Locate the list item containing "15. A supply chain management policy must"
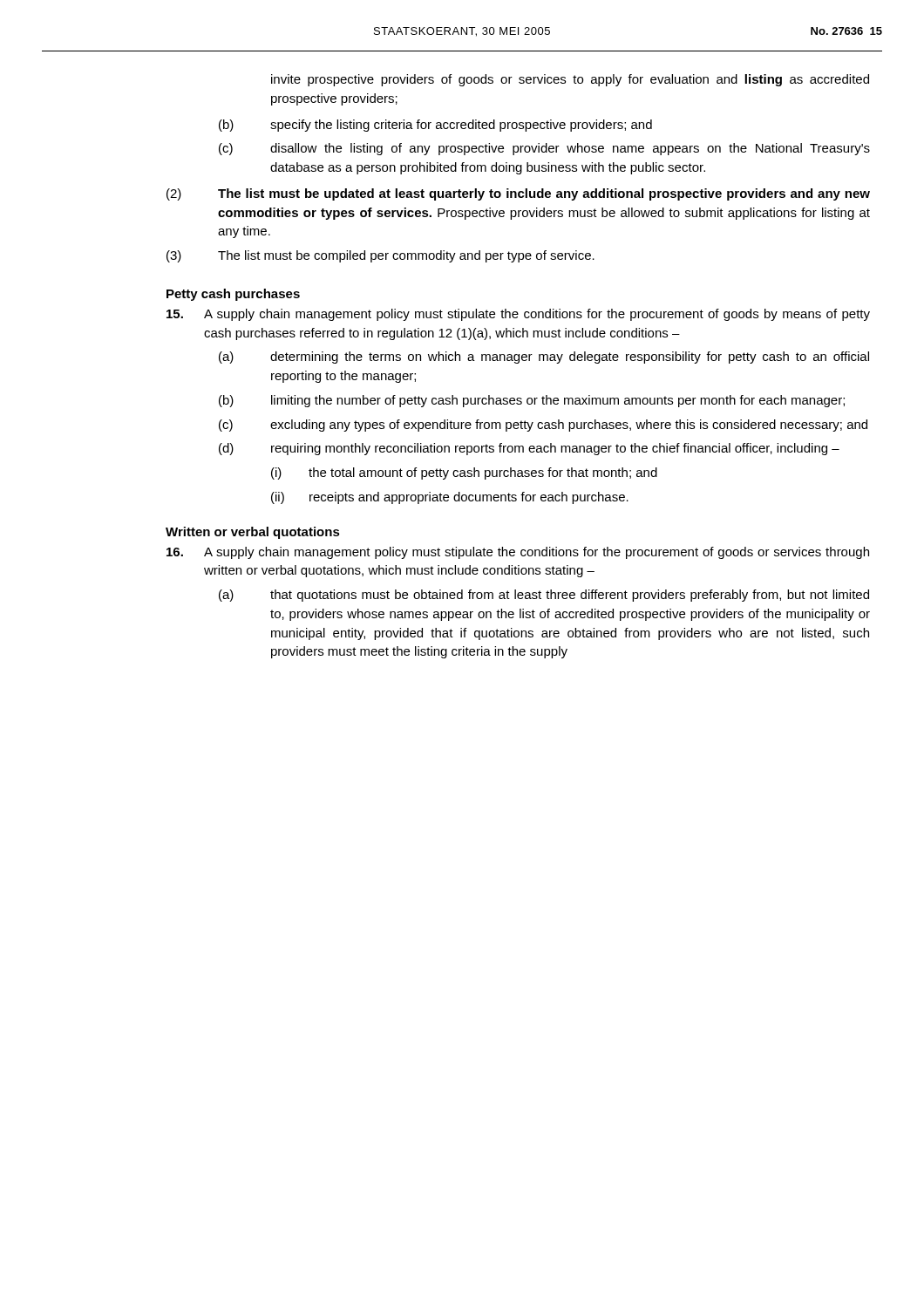 pyautogui.click(x=518, y=323)
